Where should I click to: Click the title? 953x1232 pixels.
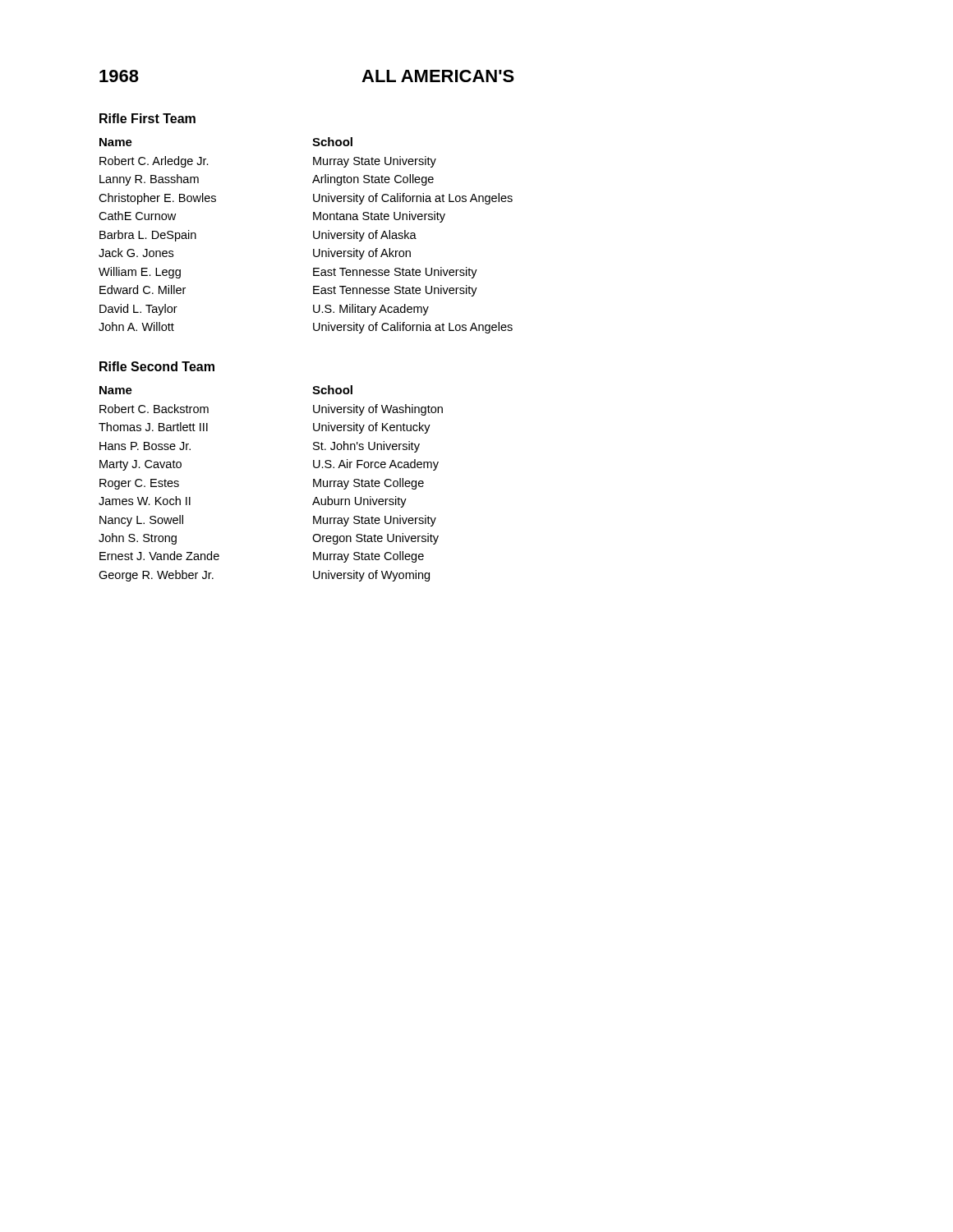tap(306, 76)
